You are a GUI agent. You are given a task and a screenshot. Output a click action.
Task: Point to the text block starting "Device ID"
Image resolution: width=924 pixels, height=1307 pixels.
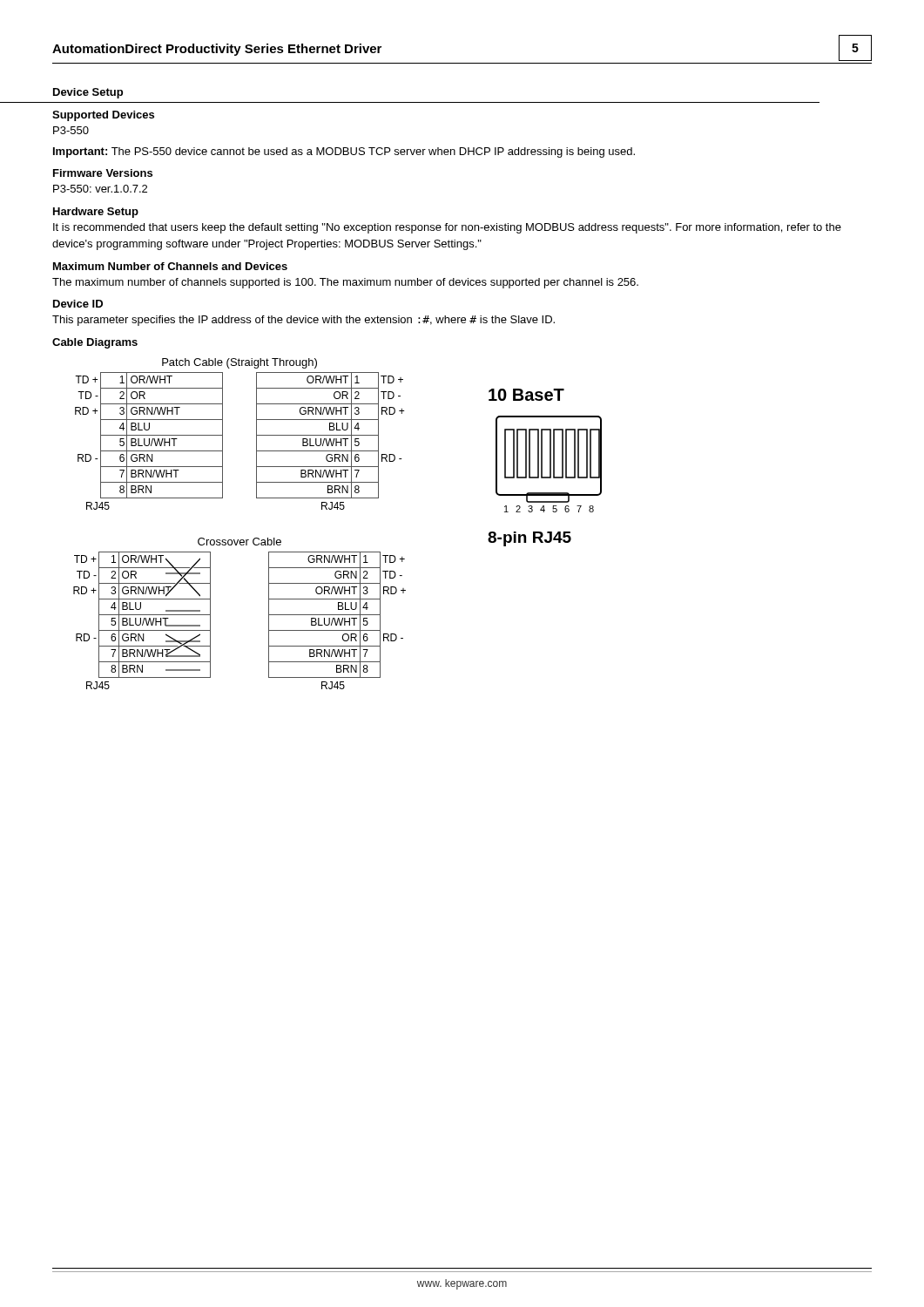pyautogui.click(x=78, y=304)
